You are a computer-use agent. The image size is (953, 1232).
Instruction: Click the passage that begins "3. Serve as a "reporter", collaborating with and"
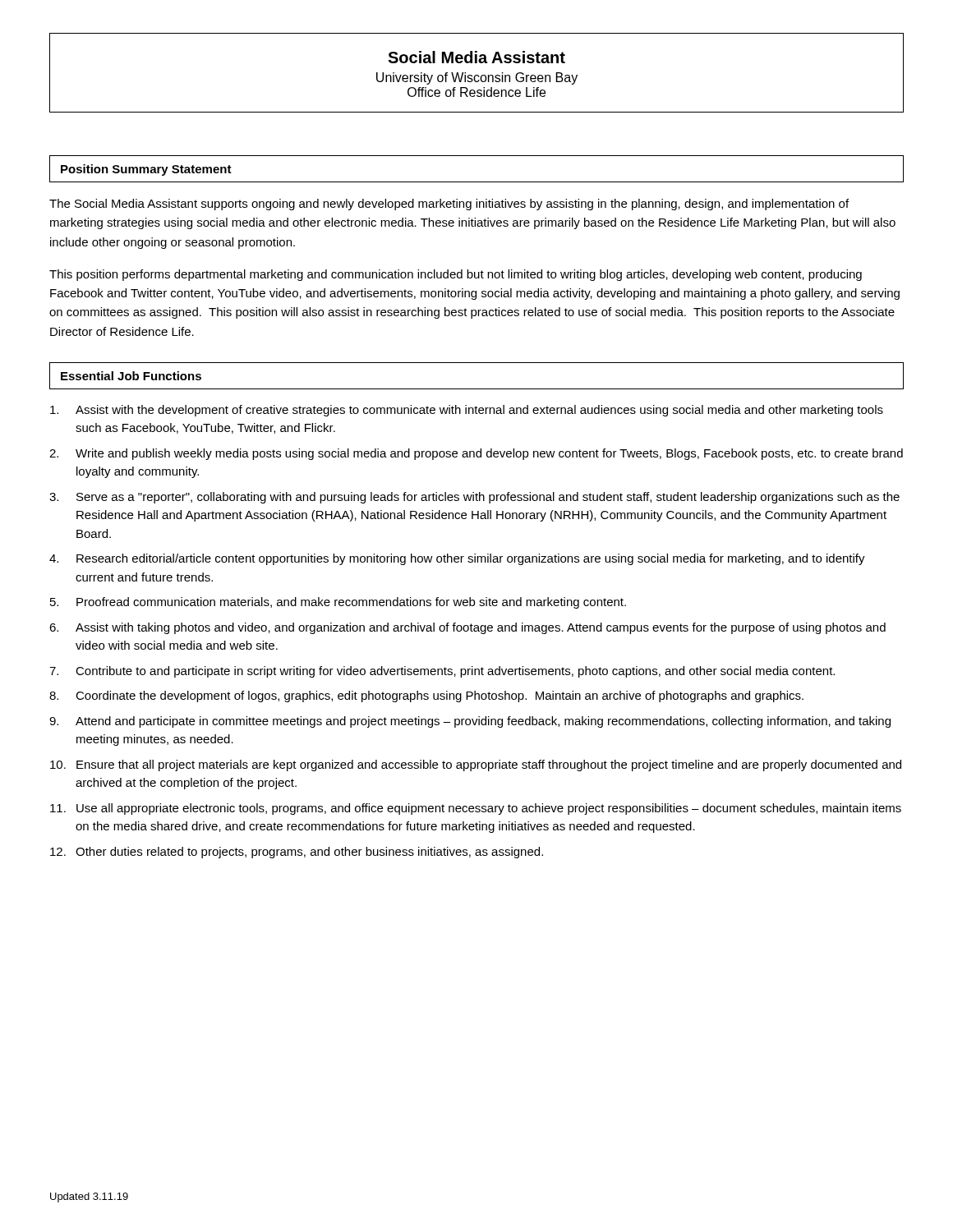[476, 515]
